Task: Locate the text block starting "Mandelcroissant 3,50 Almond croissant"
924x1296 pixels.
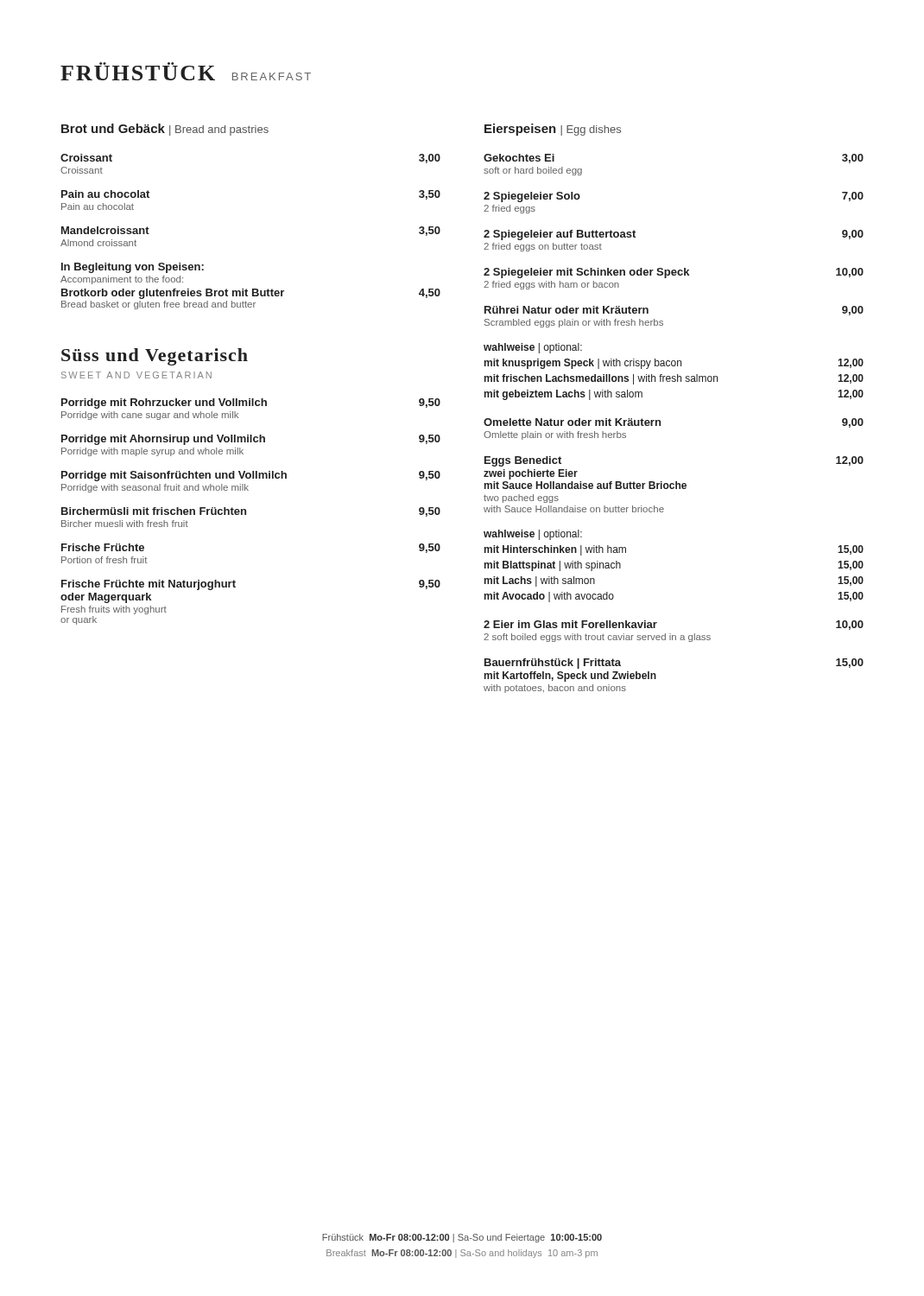Action: (x=101, y=230)
